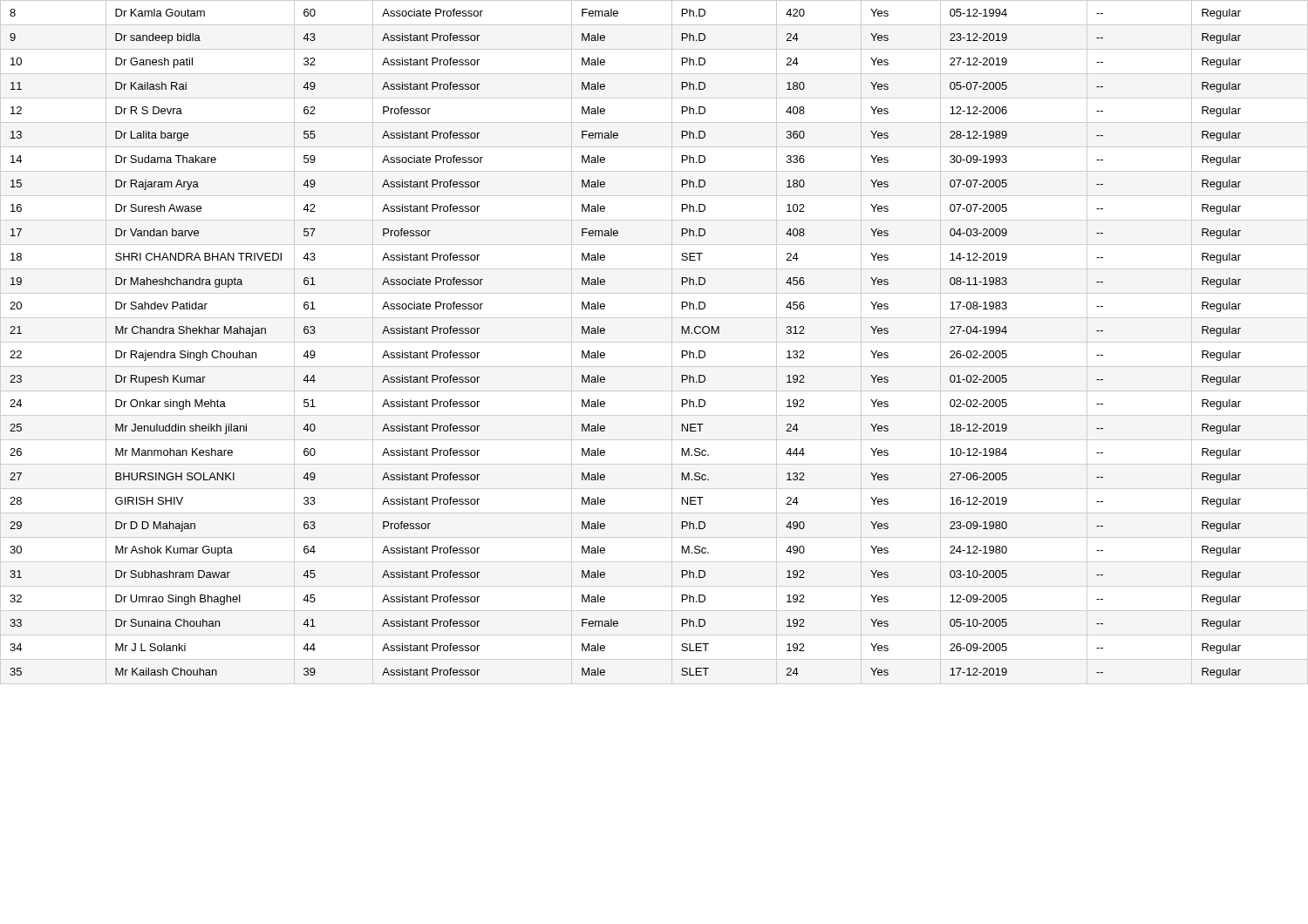Locate the table with the text "Assistant Professor"
The image size is (1308, 924).
(654, 462)
